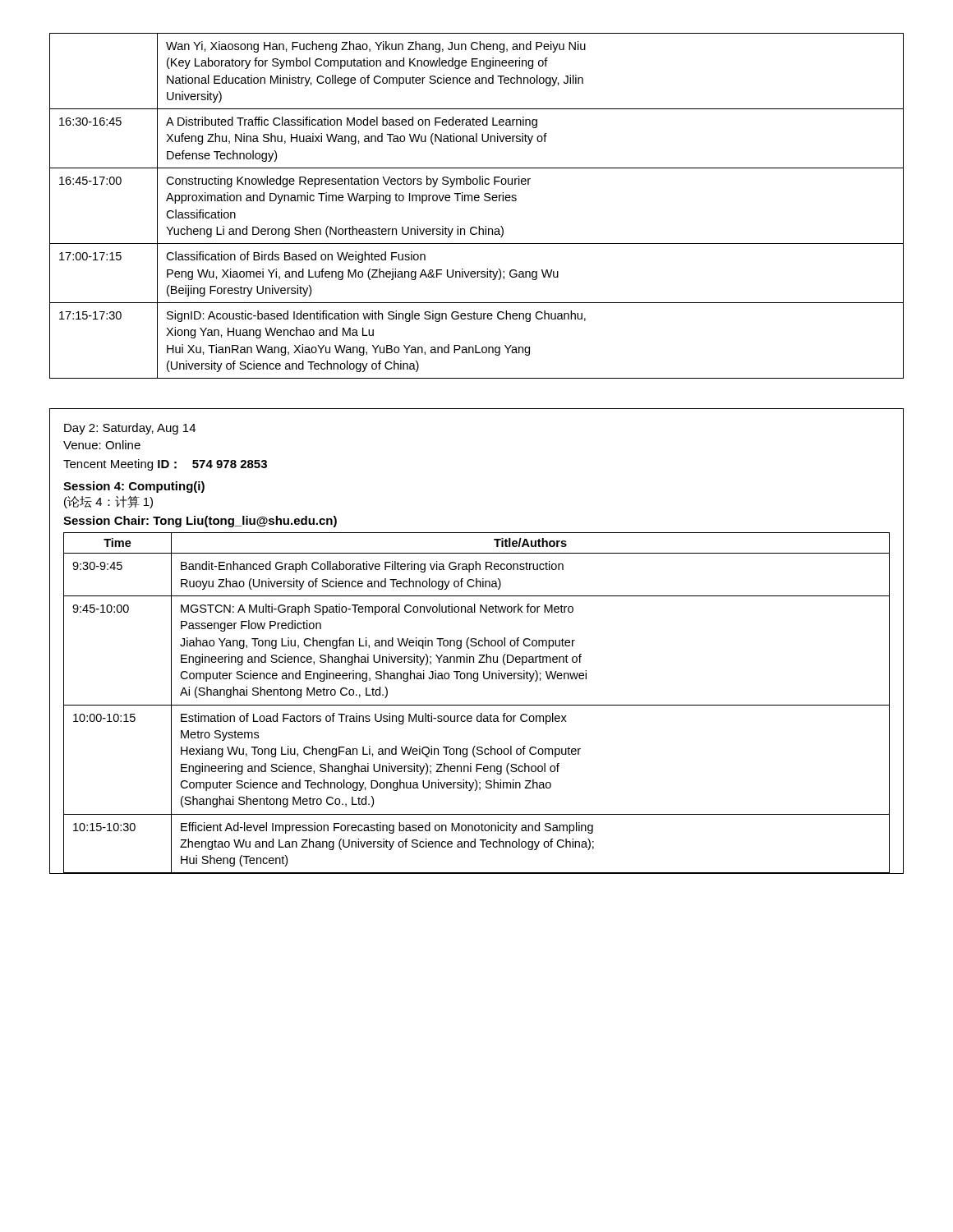Select the table that reads "Efficient Ad-level Impression"

point(476,703)
